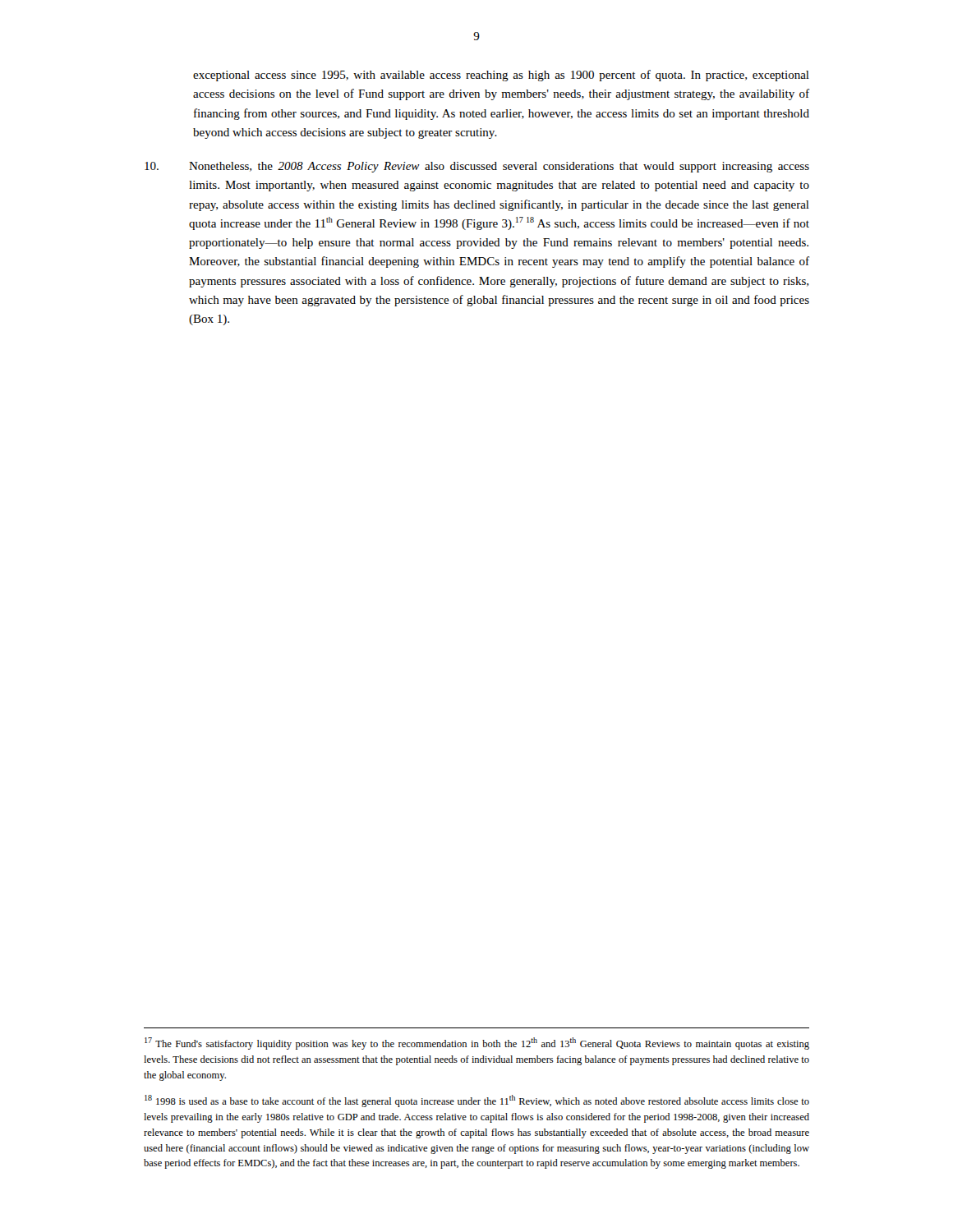Viewport: 953px width, 1232px height.
Task: Select the passage starting "18 1998 is used"
Action: (476, 1132)
